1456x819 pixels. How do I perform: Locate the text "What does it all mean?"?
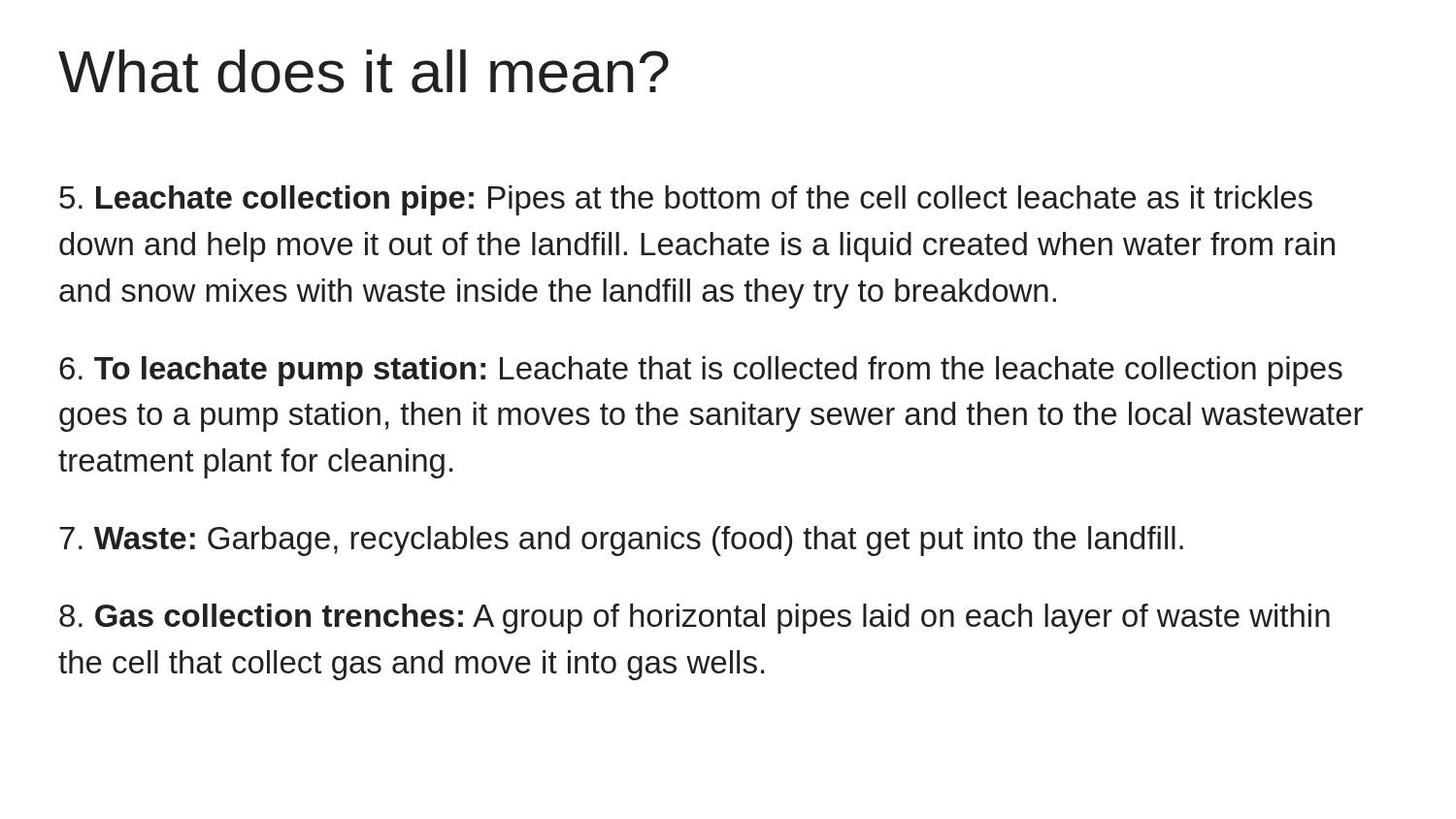coord(364,71)
